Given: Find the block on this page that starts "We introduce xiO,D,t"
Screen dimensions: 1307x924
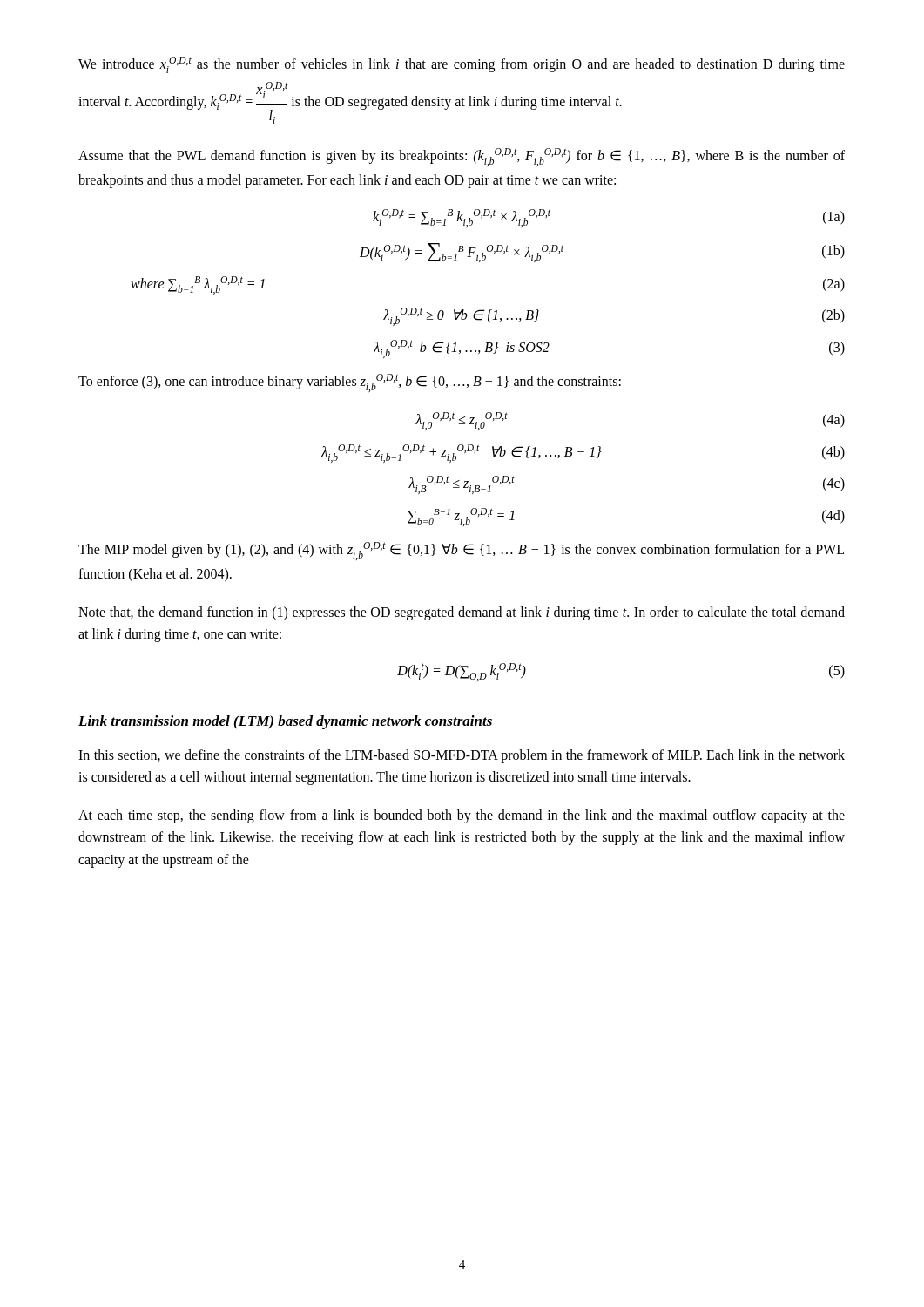Looking at the screenshot, I should click(462, 92).
